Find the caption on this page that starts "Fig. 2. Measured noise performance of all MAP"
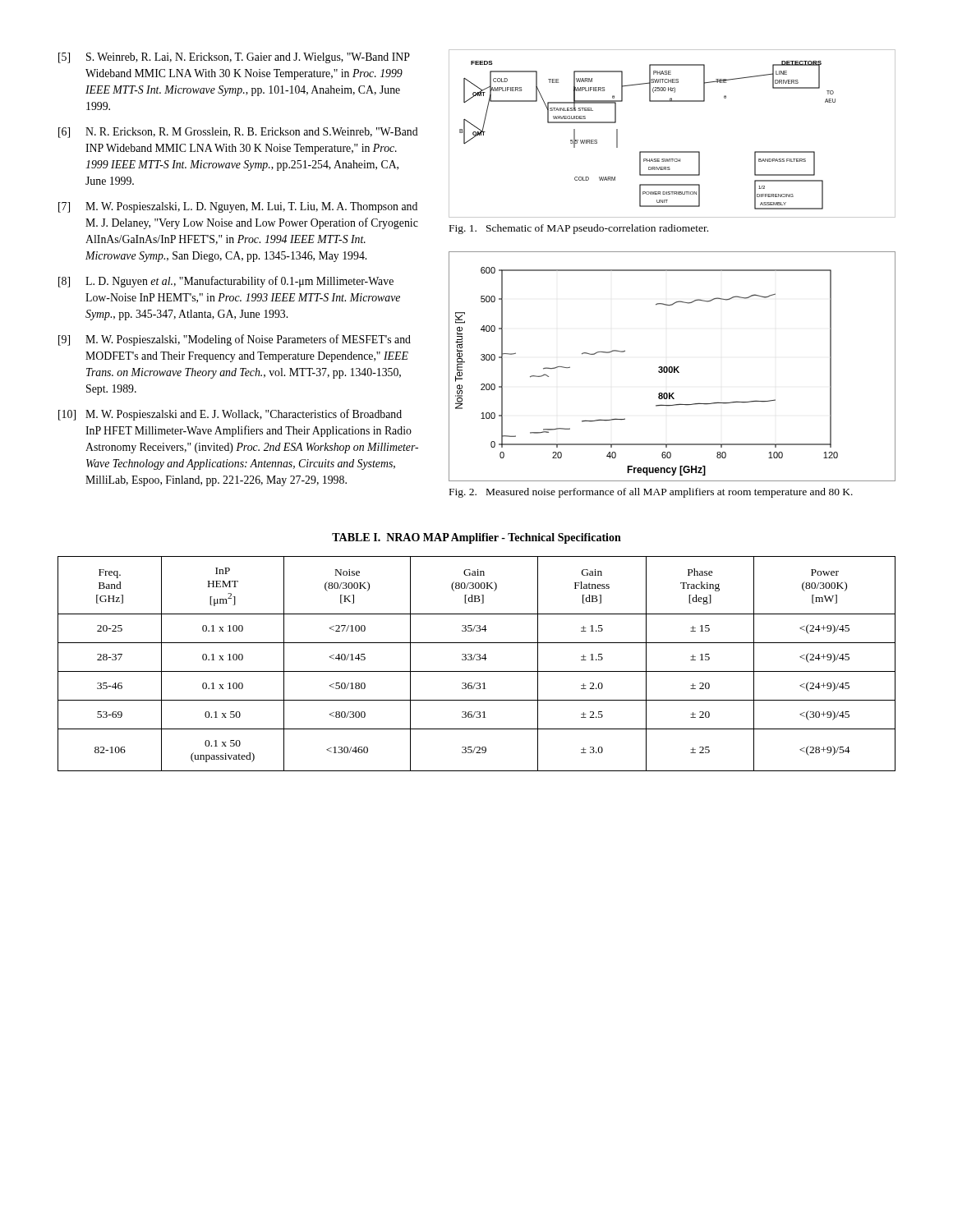Image resolution: width=953 pixels, height=1232 pixels. [651, 491]
